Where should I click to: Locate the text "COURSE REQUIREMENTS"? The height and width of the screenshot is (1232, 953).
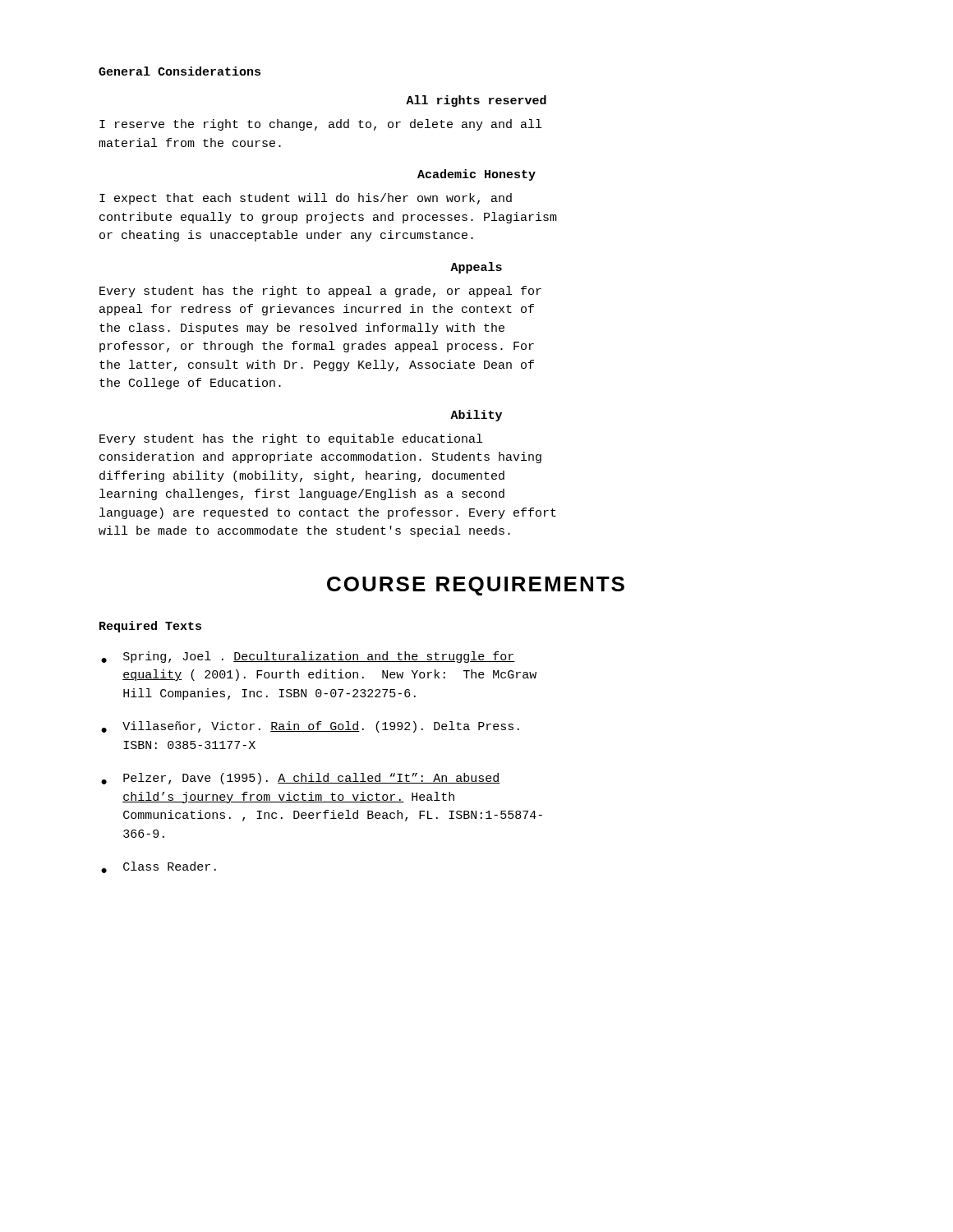point(476,584)
